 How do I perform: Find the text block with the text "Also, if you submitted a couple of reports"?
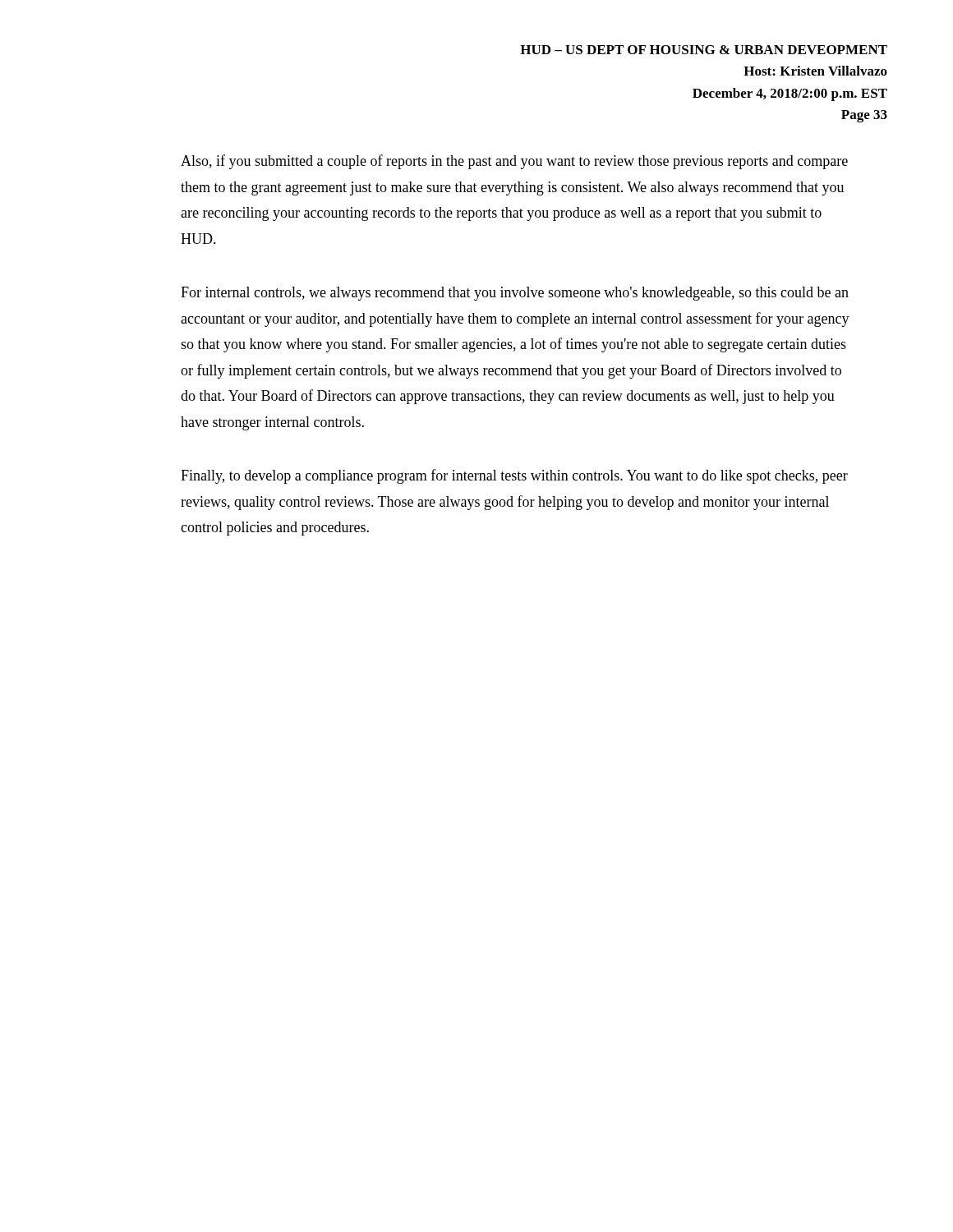point(514,200)
